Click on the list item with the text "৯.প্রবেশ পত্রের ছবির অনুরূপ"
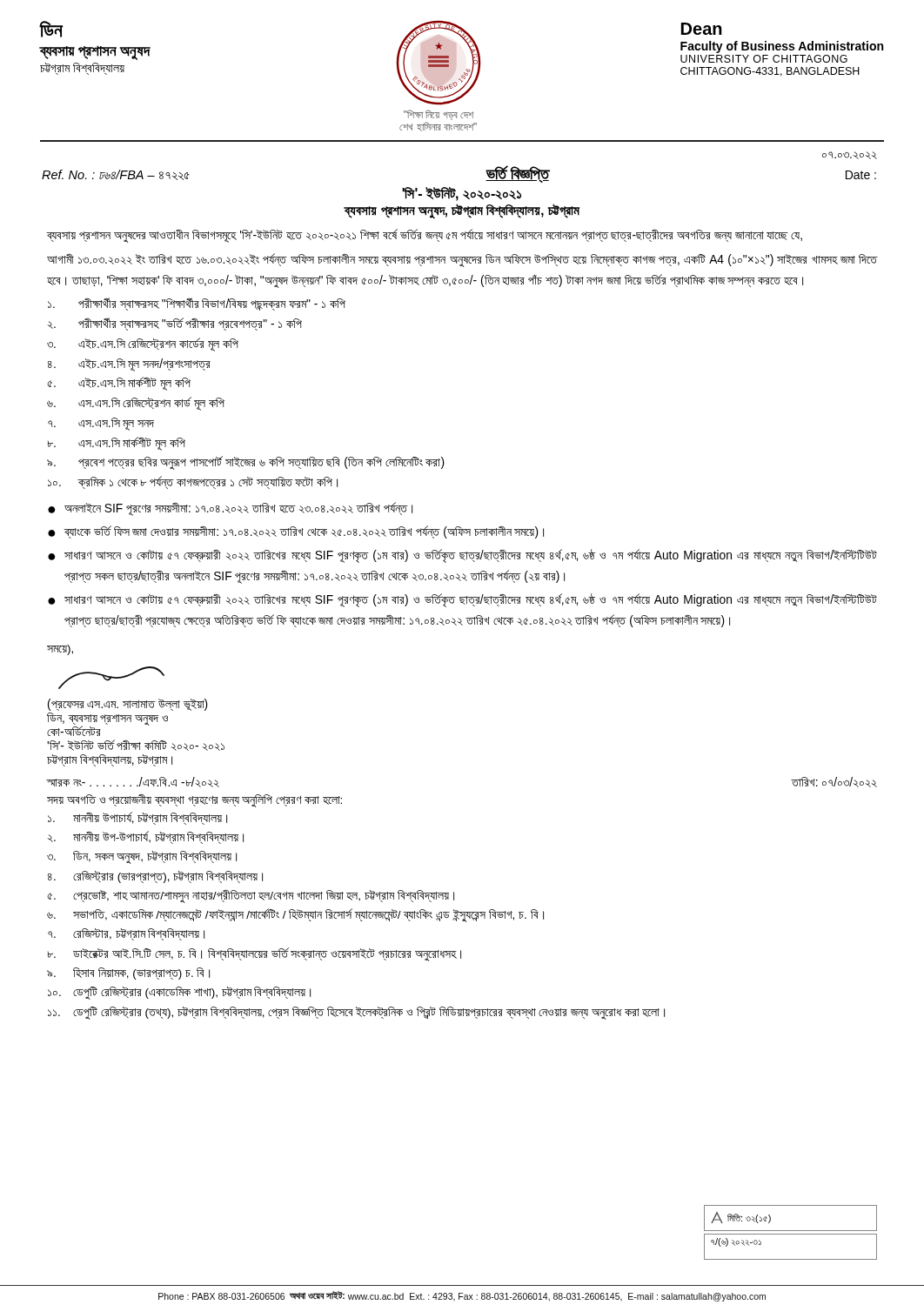Image resolution: width=924 pixels, height=1305 pixels. (246, 464)
